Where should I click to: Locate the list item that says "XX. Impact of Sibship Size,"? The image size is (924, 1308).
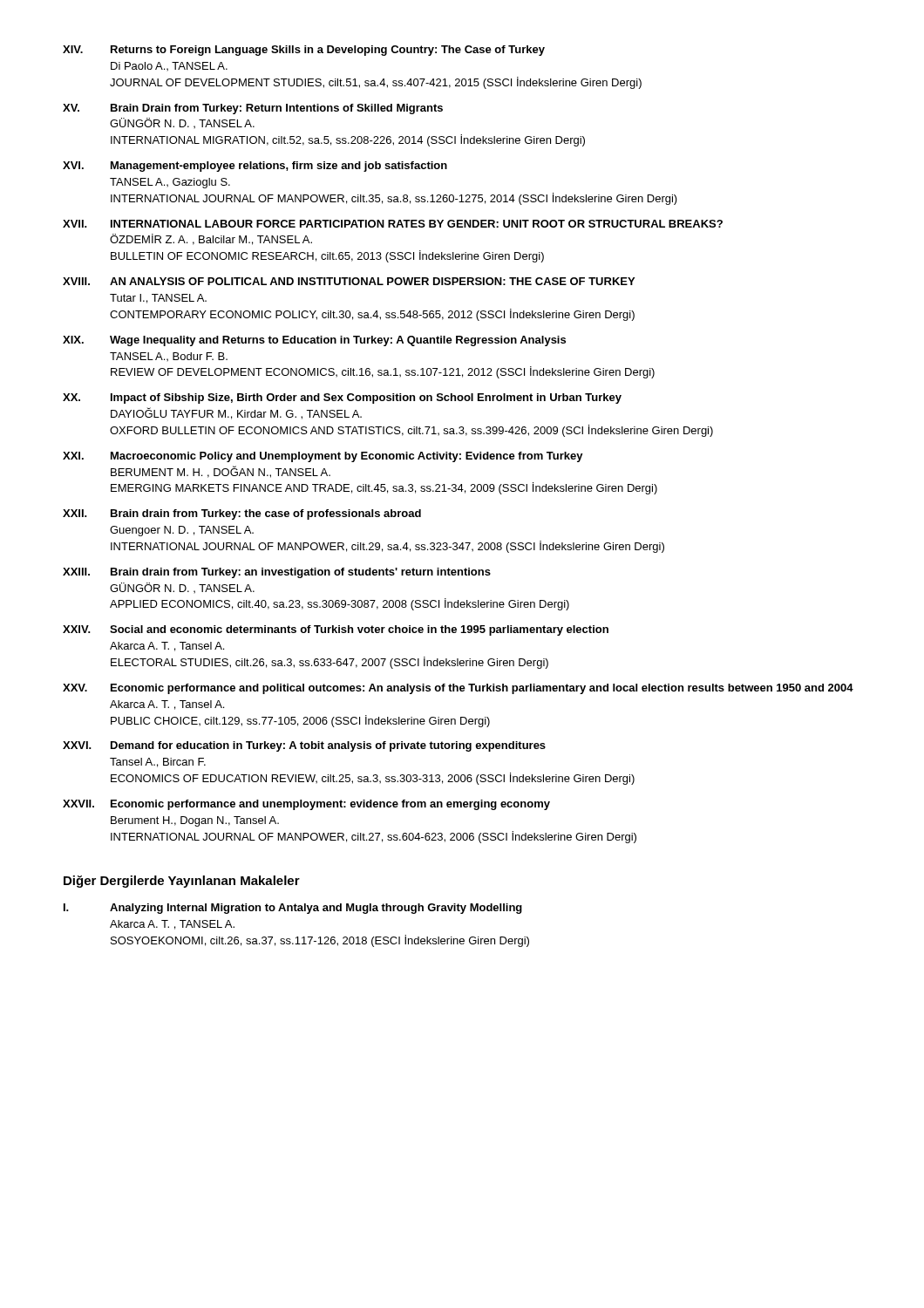(462, 415)
